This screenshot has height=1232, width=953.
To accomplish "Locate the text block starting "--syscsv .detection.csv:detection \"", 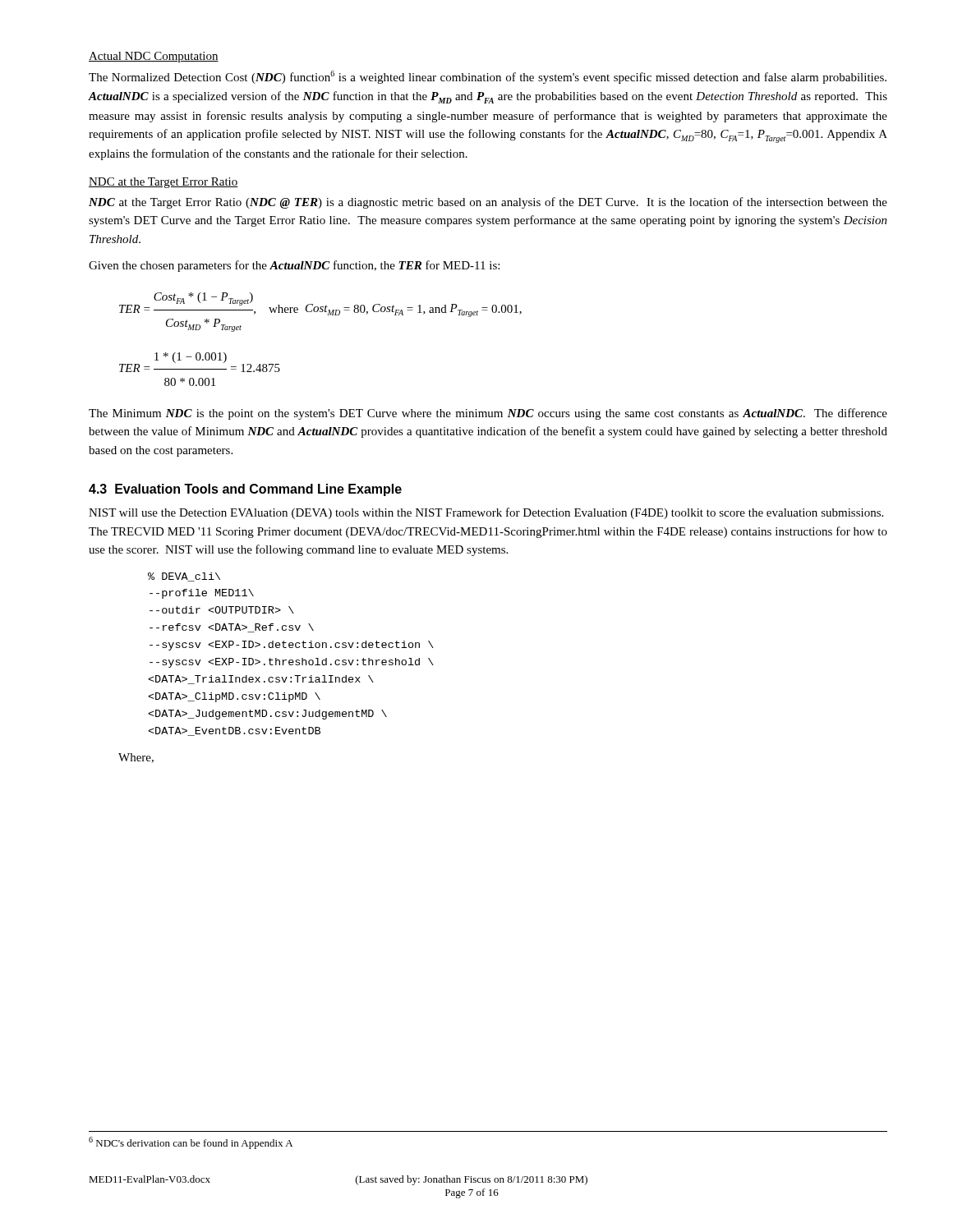I will (x=291, y=645).
